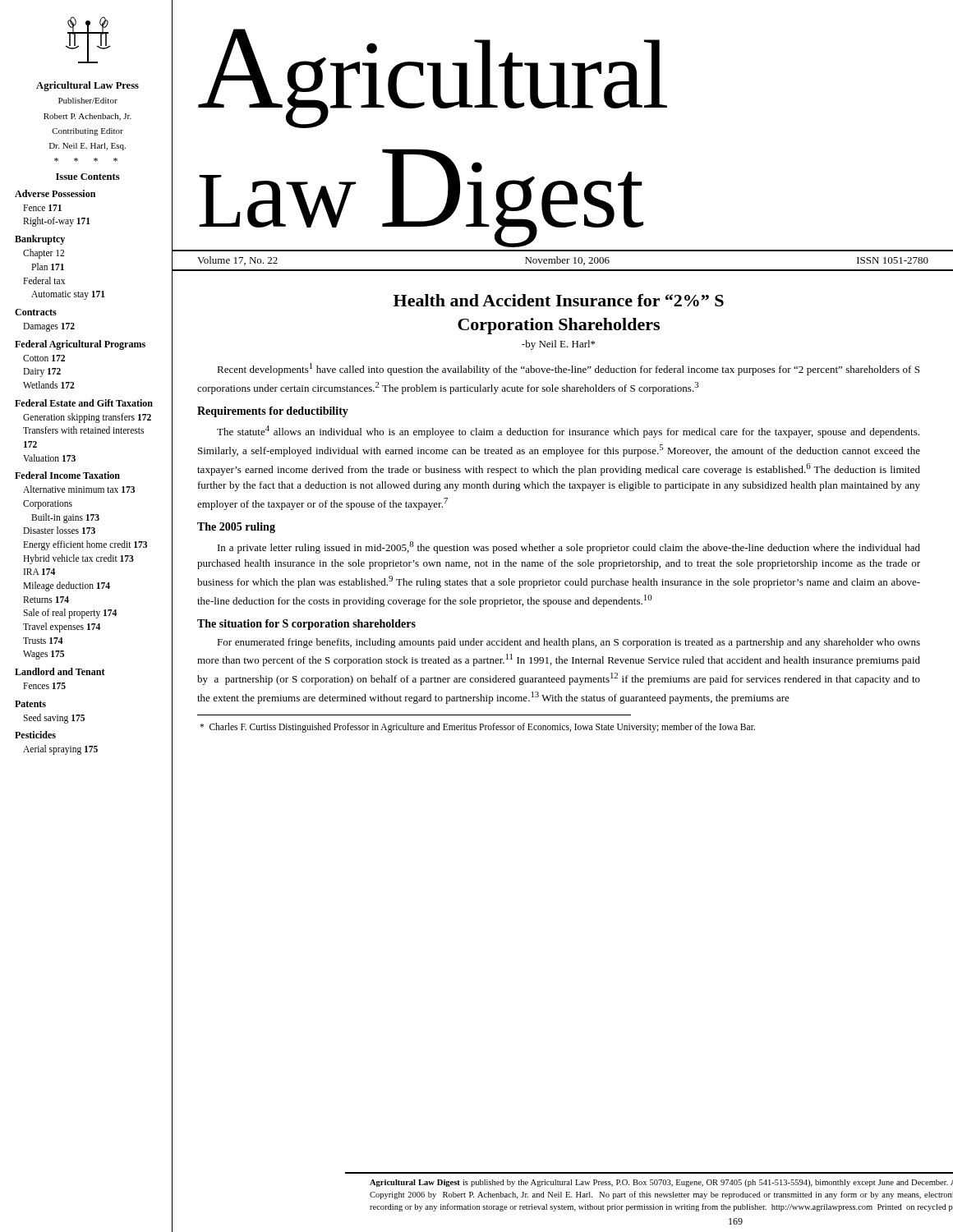Viewport: 953px width, 1232px height.
Task: Find the text starting "Federal Agricultural Programs"
Action: 87,344
